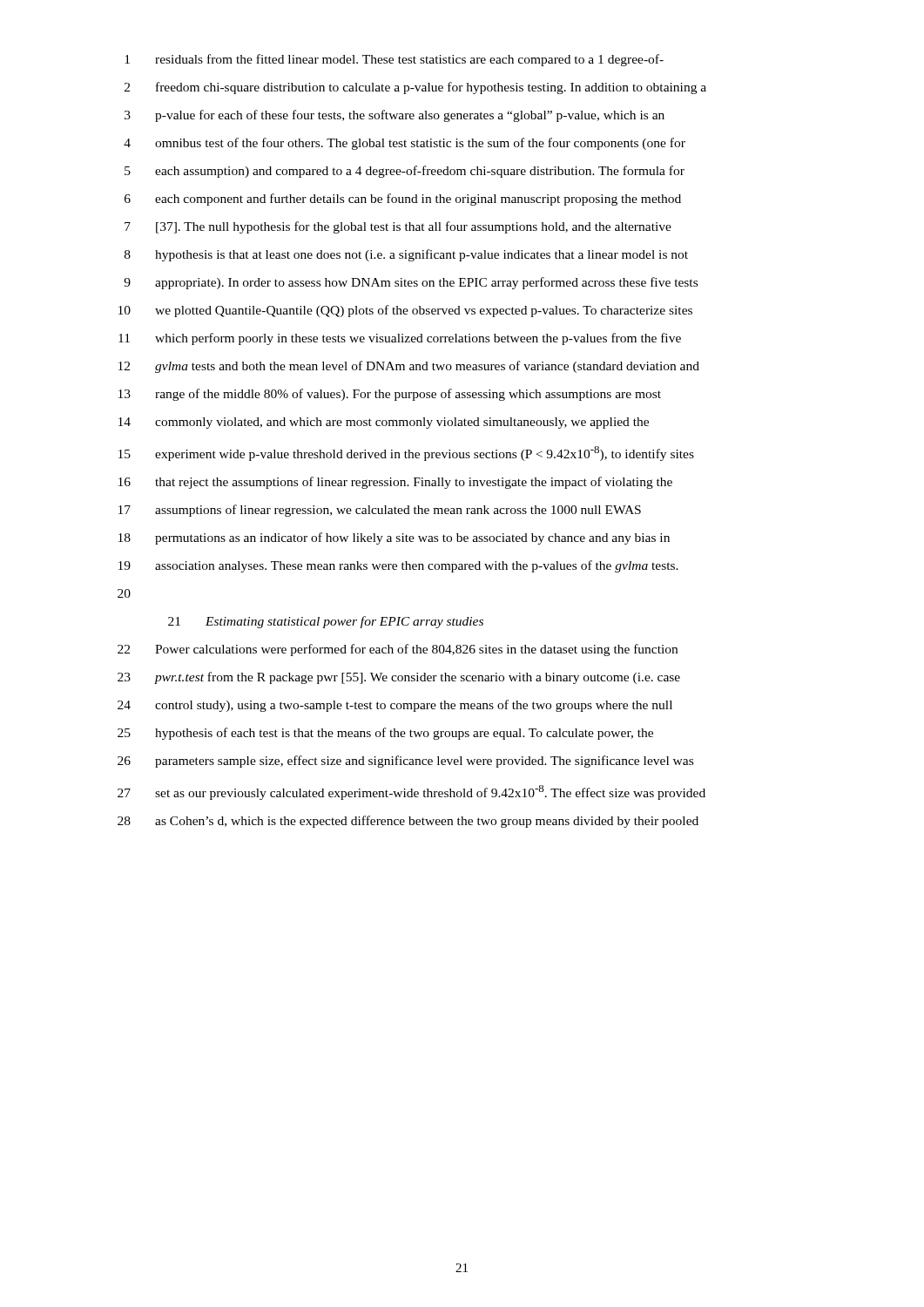Navigate to the element starting "15 experiment wide"
Screen dimensions: 1307x924
tap(479, 452)
